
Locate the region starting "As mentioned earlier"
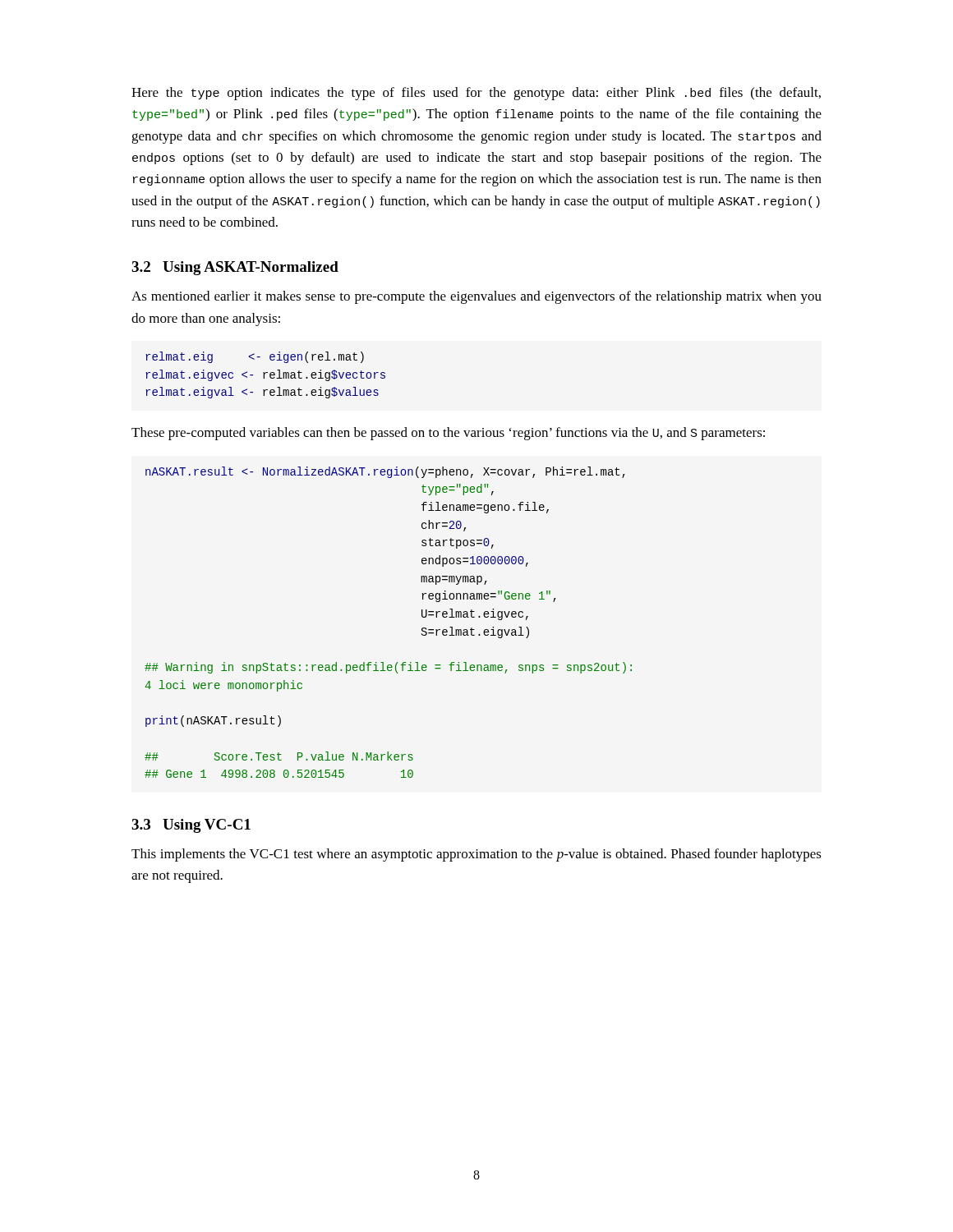point(476,307)
